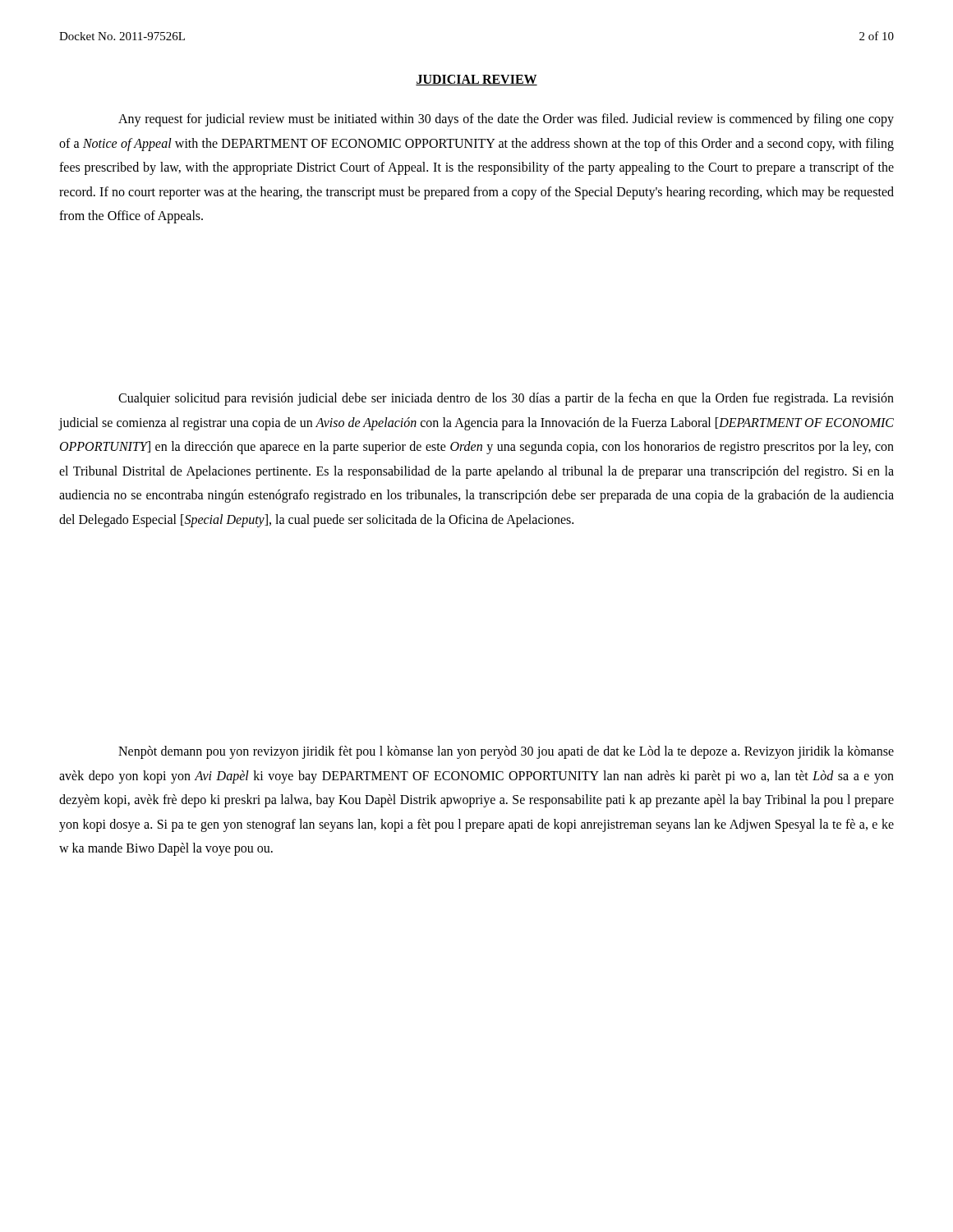The width and height of the screenshot is (953, 1232).
Task: Locate the text "JUDICIAL REVIEW"
Action: click(476, 79)
